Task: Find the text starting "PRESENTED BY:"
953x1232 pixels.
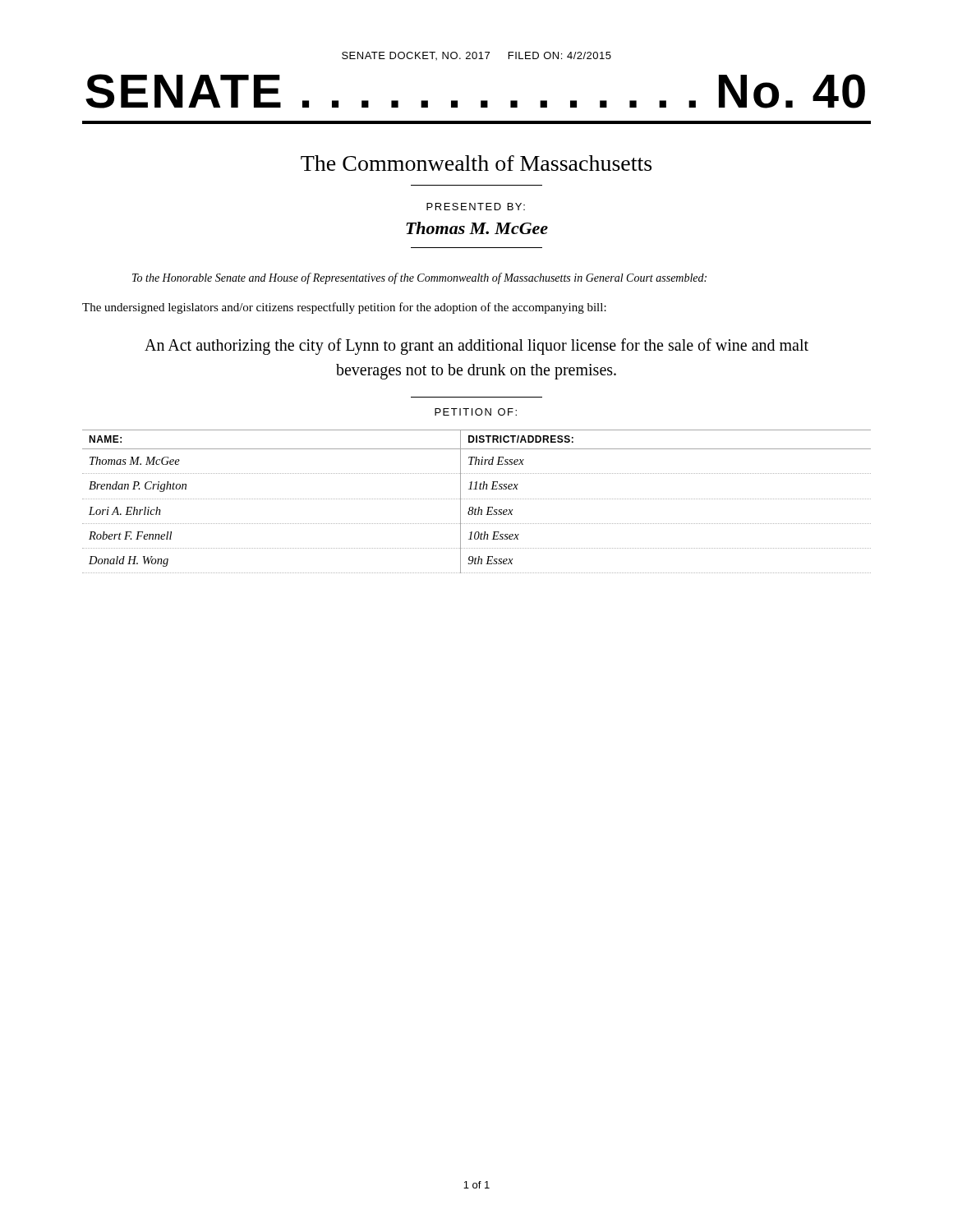Action: pyautogui.click(x=476, y=206)
